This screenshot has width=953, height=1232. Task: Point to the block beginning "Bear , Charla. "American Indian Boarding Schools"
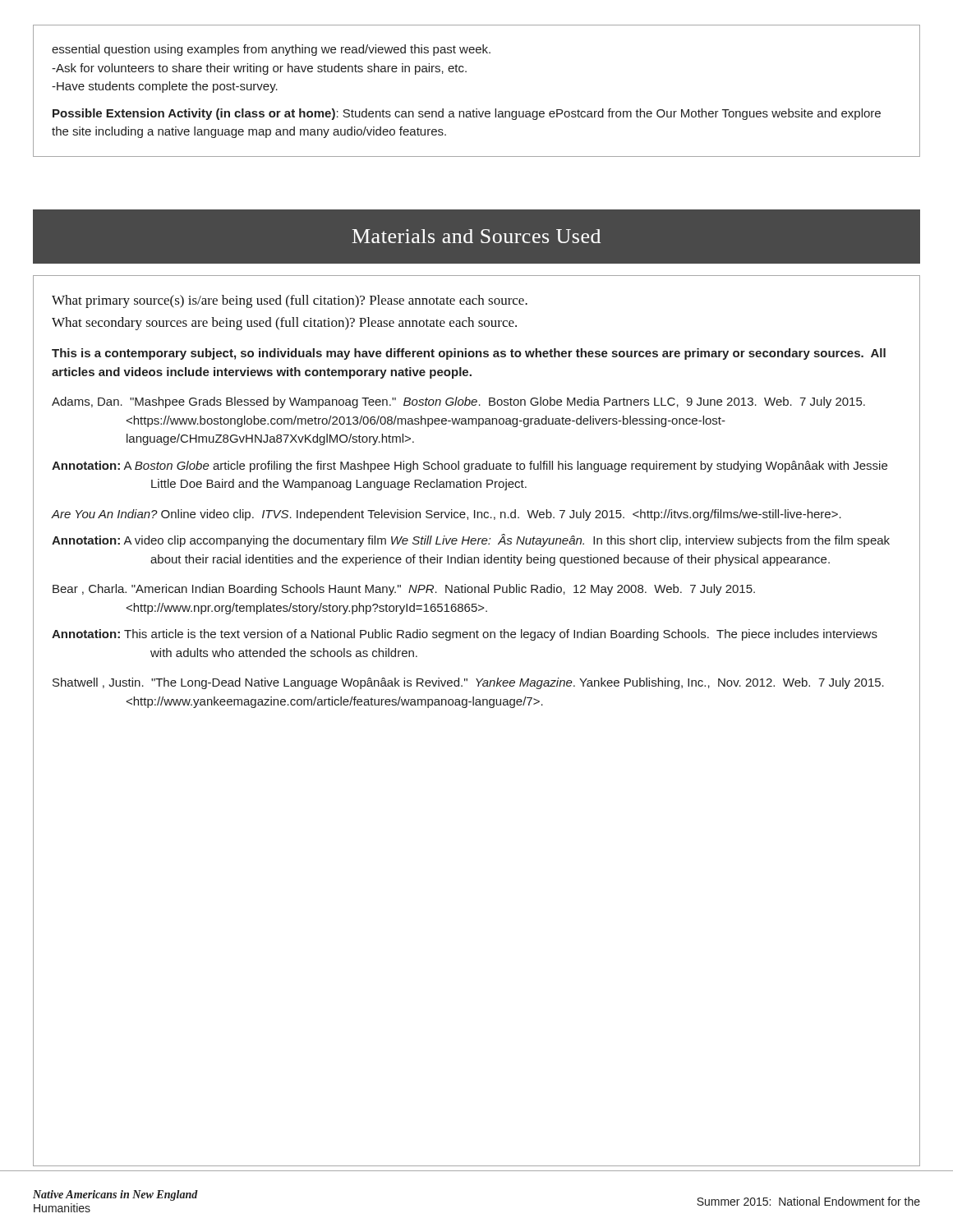point(406,598)
